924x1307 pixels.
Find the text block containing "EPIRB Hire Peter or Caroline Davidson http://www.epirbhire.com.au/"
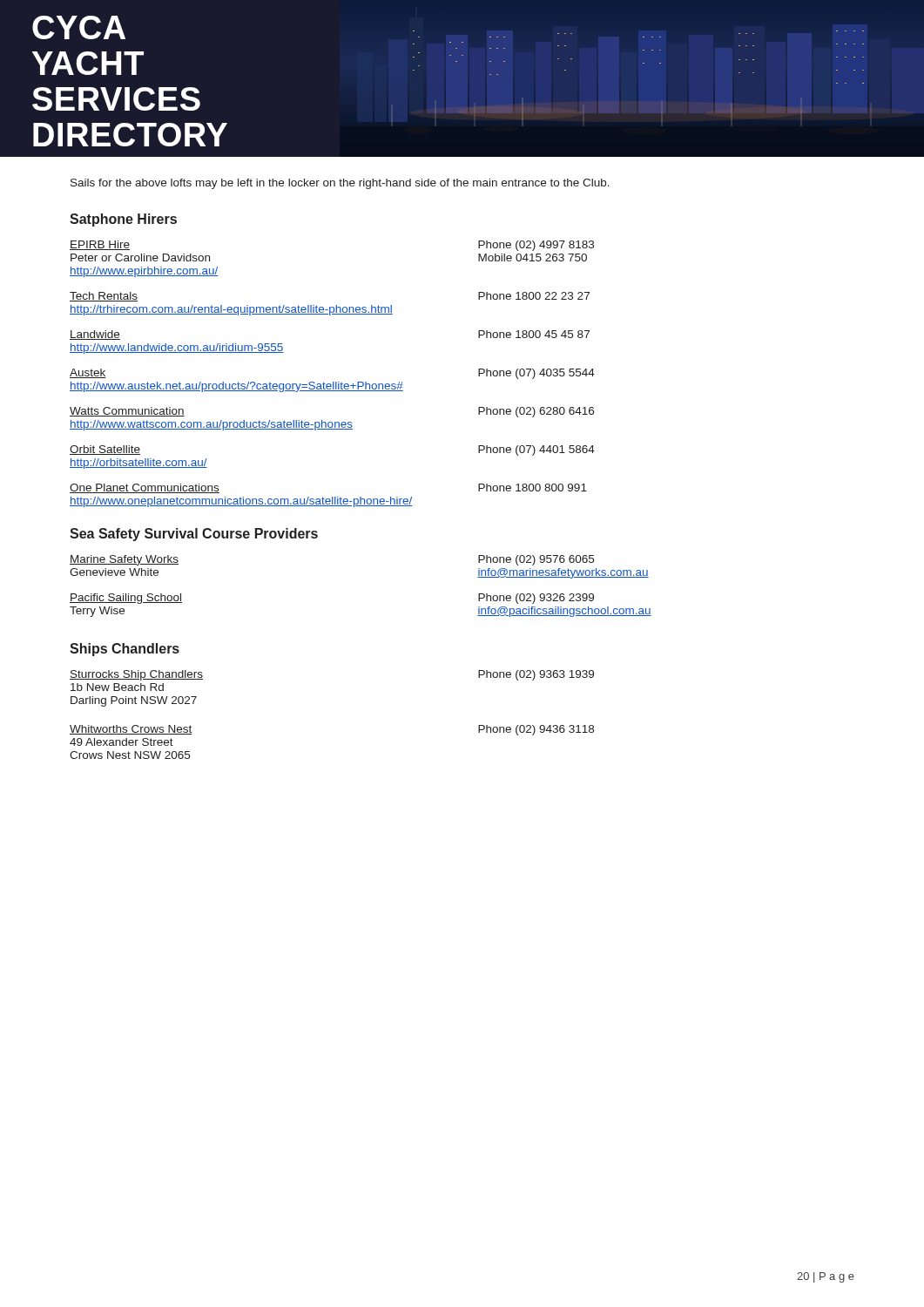click(x=99, y=245)
